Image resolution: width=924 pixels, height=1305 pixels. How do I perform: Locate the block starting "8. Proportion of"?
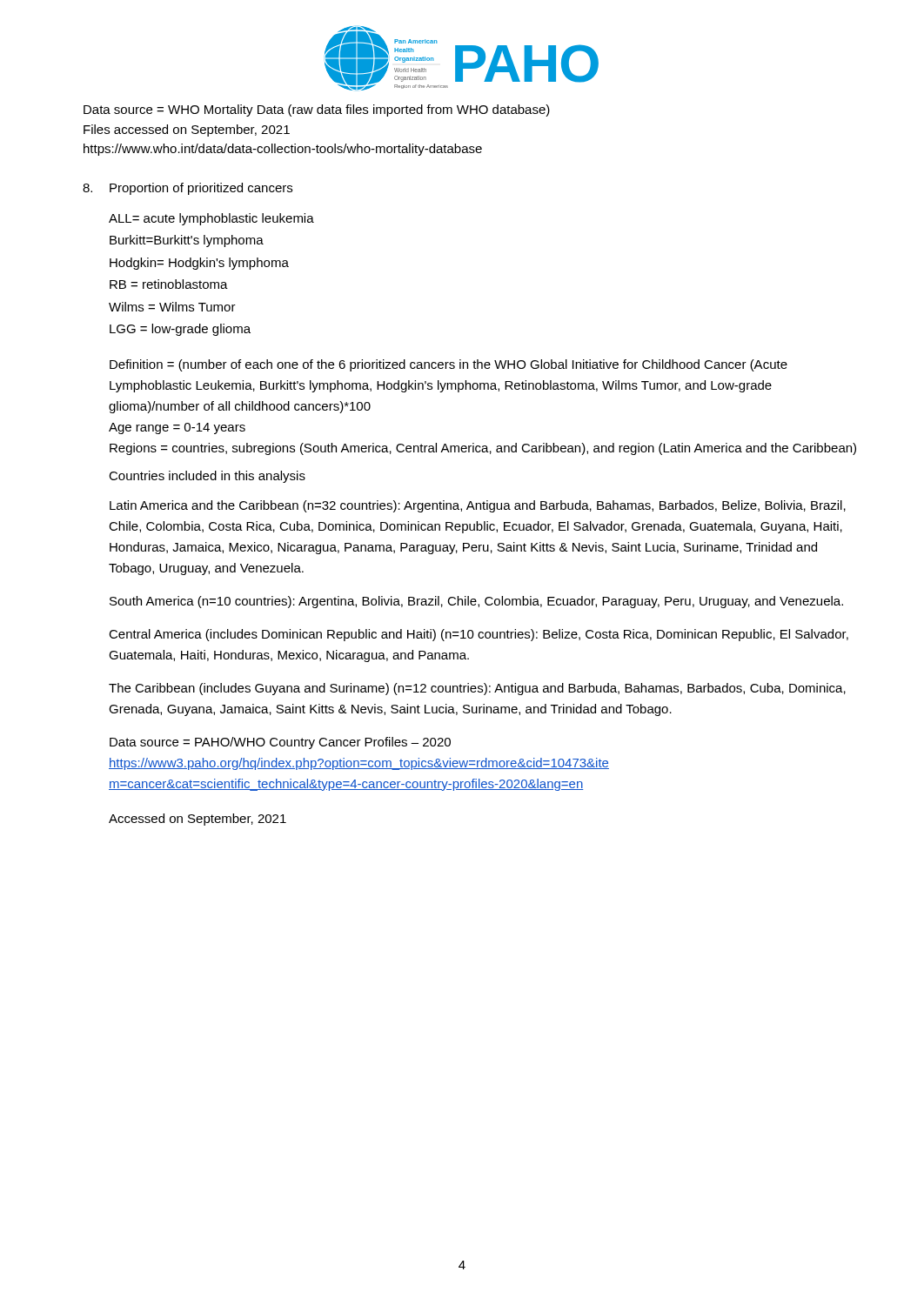pos(188,187)
